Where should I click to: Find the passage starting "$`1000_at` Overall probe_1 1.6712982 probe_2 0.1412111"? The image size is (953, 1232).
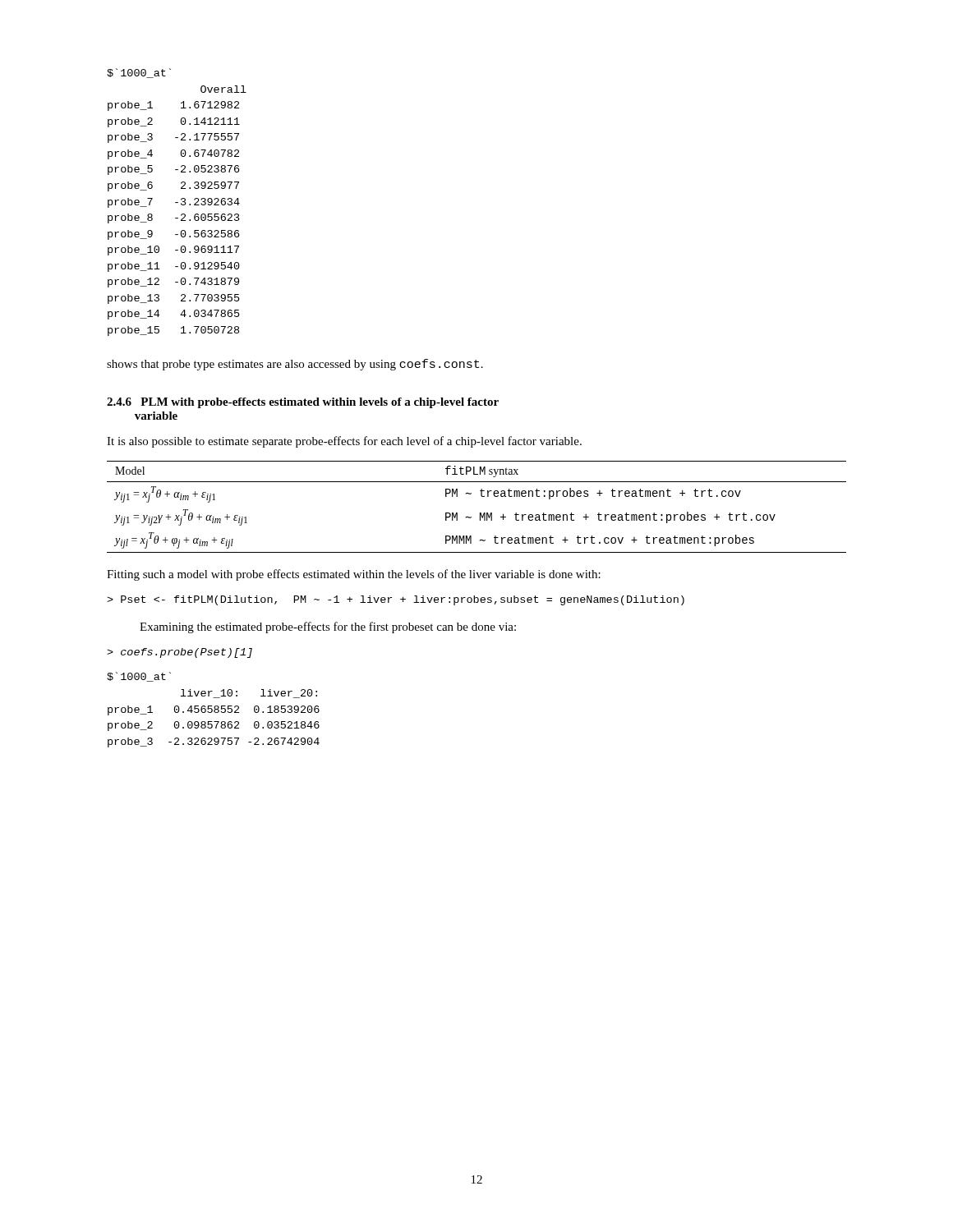point(139,73)
